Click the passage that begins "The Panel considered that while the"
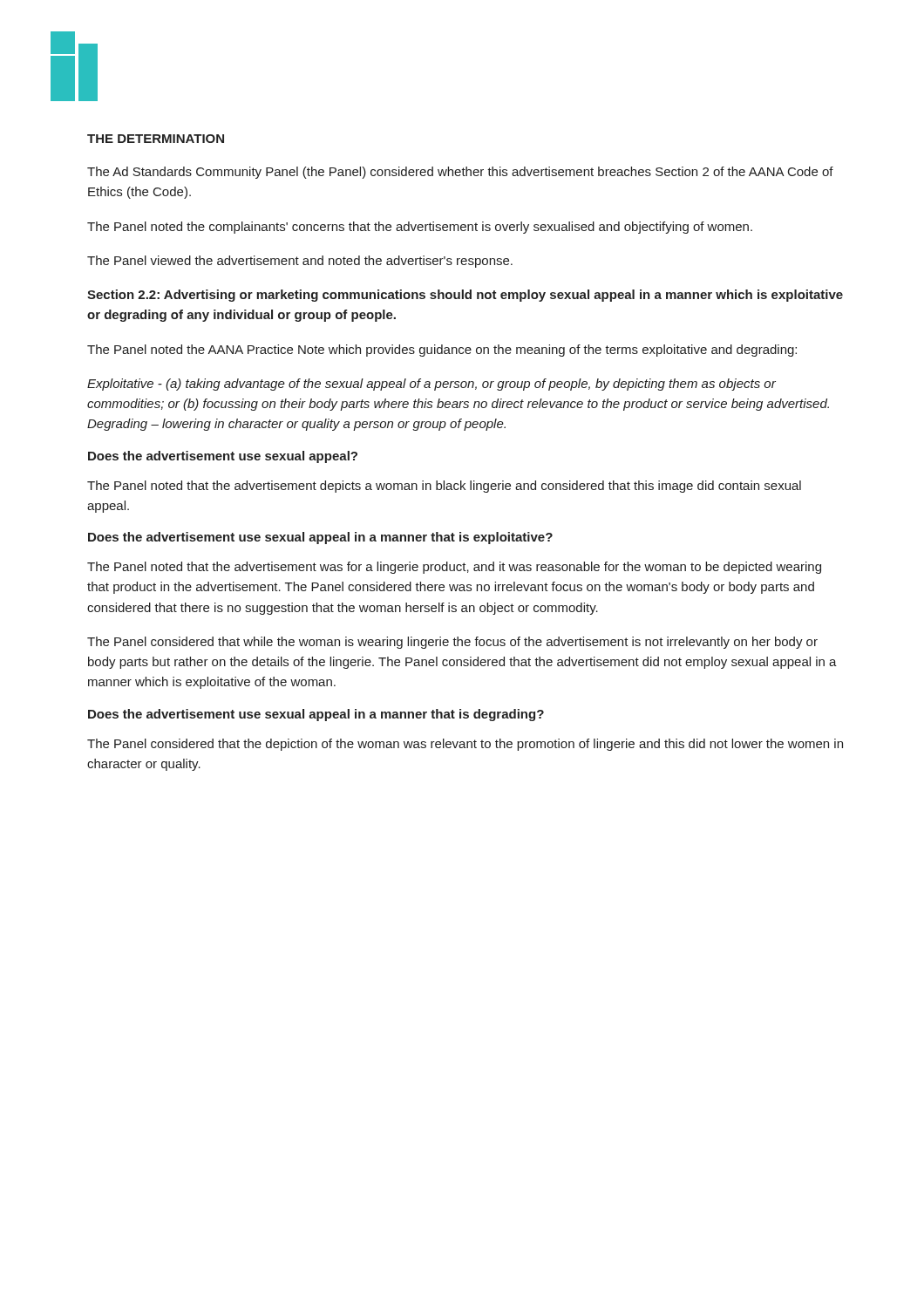Screen dimensions: 1308x924 462,661
